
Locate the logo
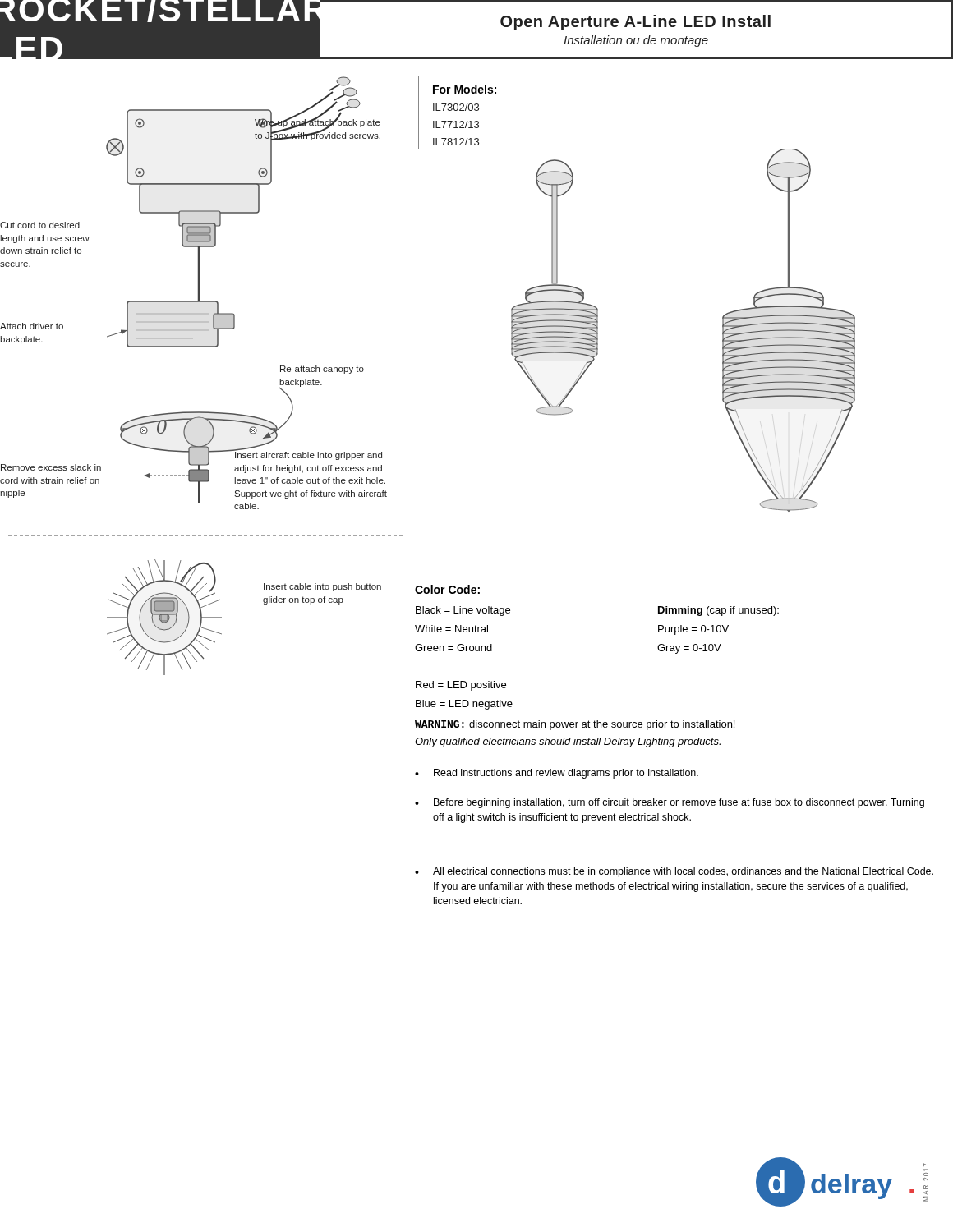tap(843, 1182)
